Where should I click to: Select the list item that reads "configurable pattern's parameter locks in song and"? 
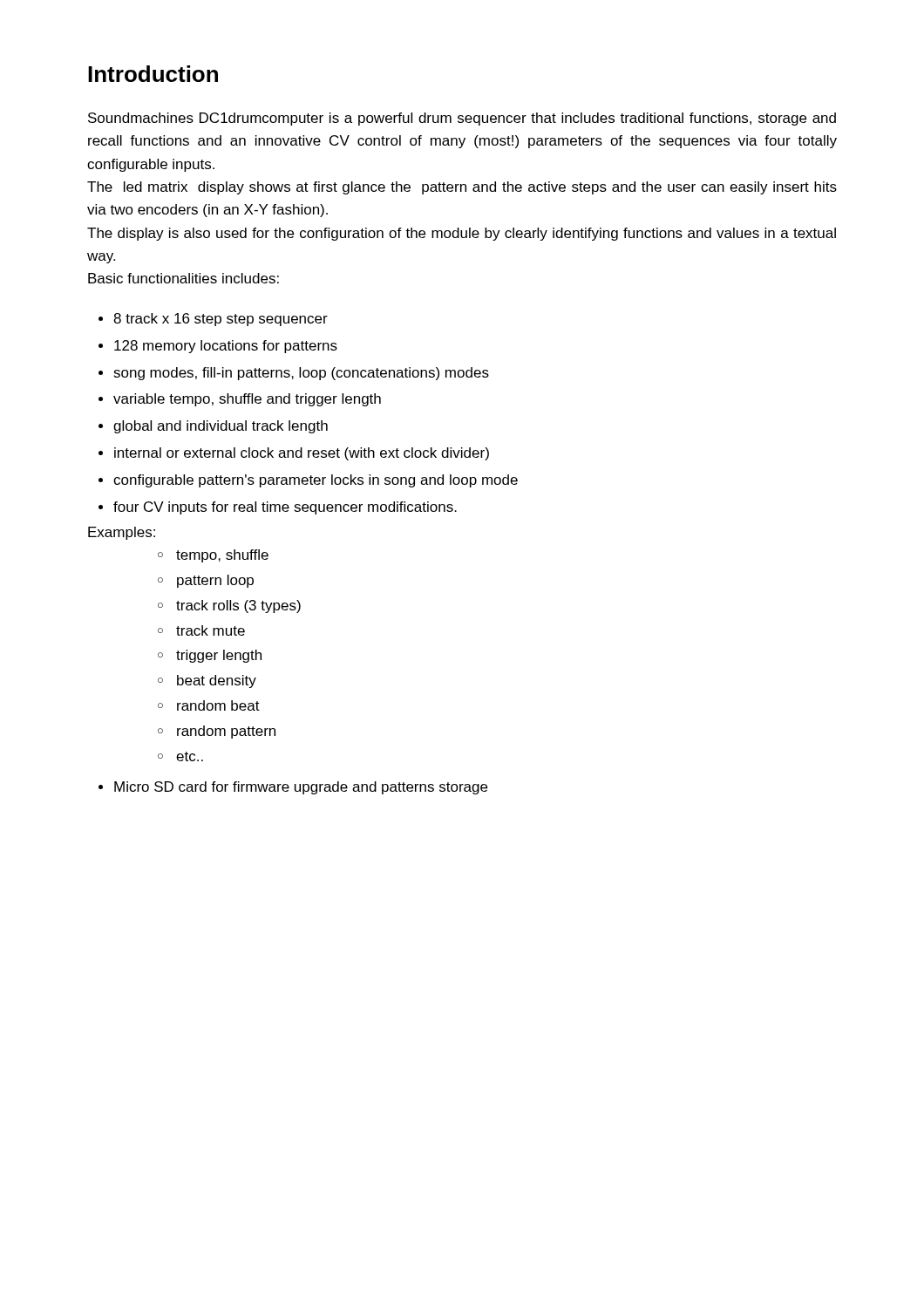pyautogui.click(x=316, y=480)
